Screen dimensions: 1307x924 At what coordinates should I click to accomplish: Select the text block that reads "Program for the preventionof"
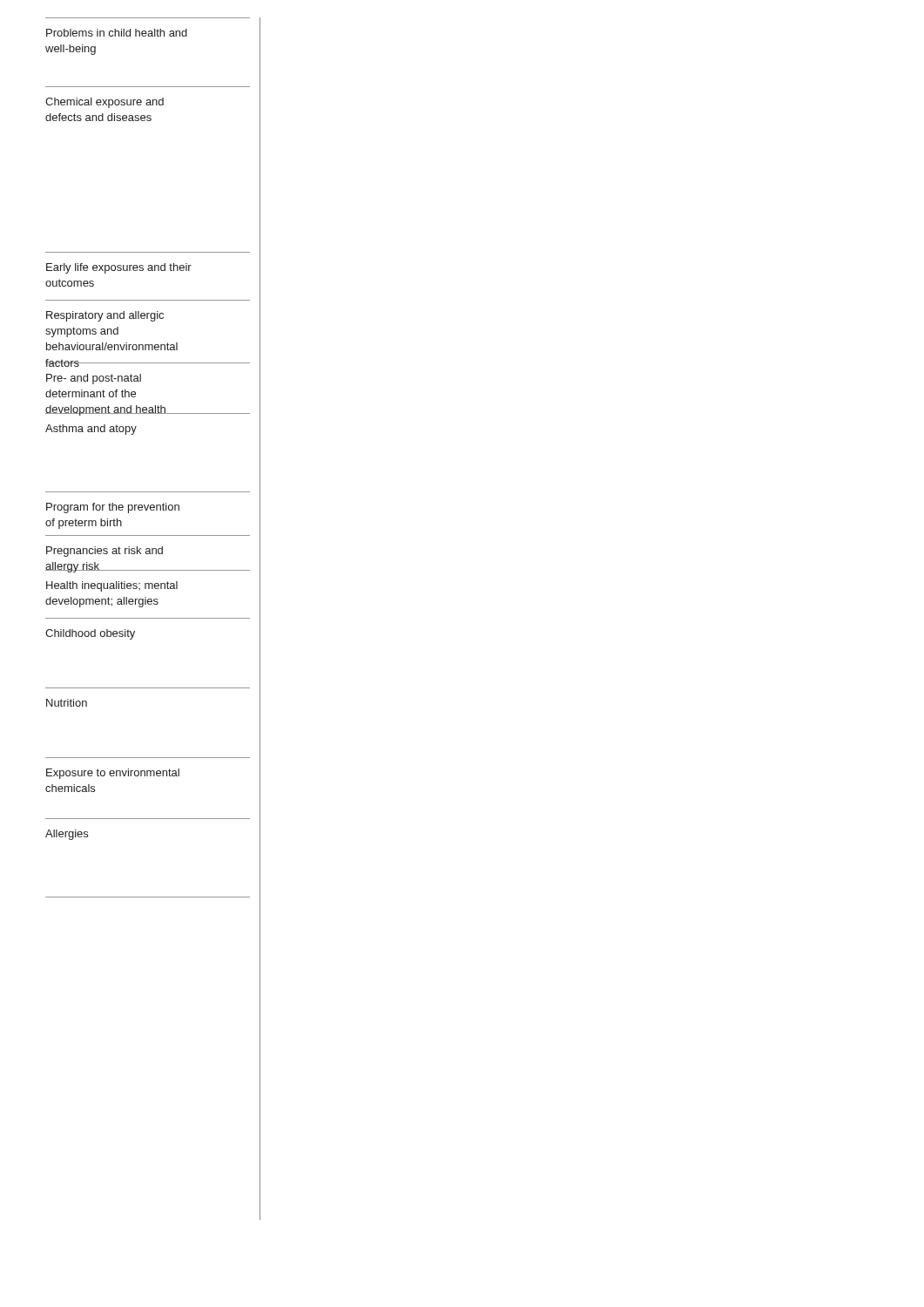tap(113, 515)
